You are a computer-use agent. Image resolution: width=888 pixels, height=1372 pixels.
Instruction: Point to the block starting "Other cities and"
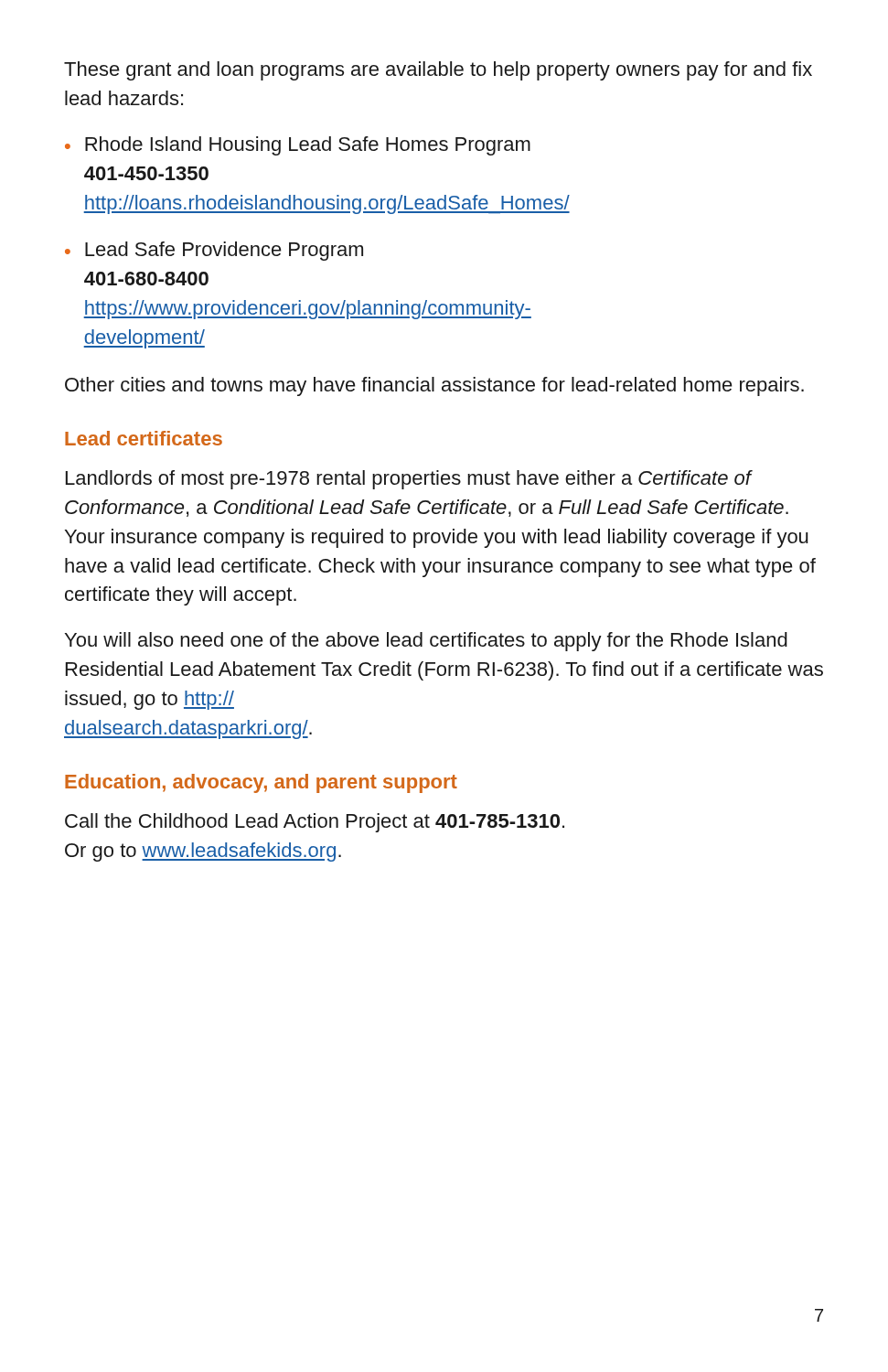(435, 385)
